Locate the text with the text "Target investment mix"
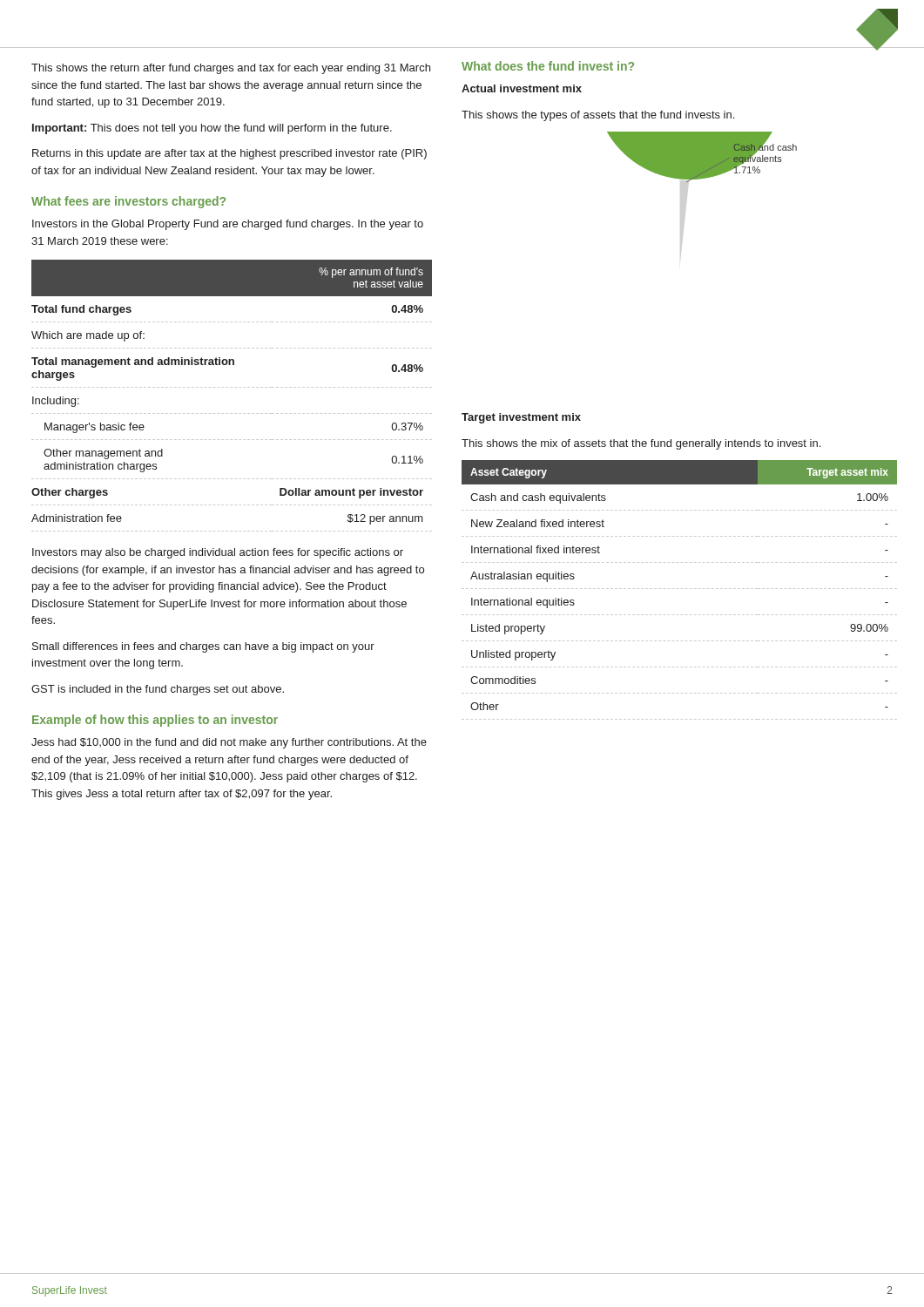Screen dimensions: 1307x924 click(x=521, y=418)
